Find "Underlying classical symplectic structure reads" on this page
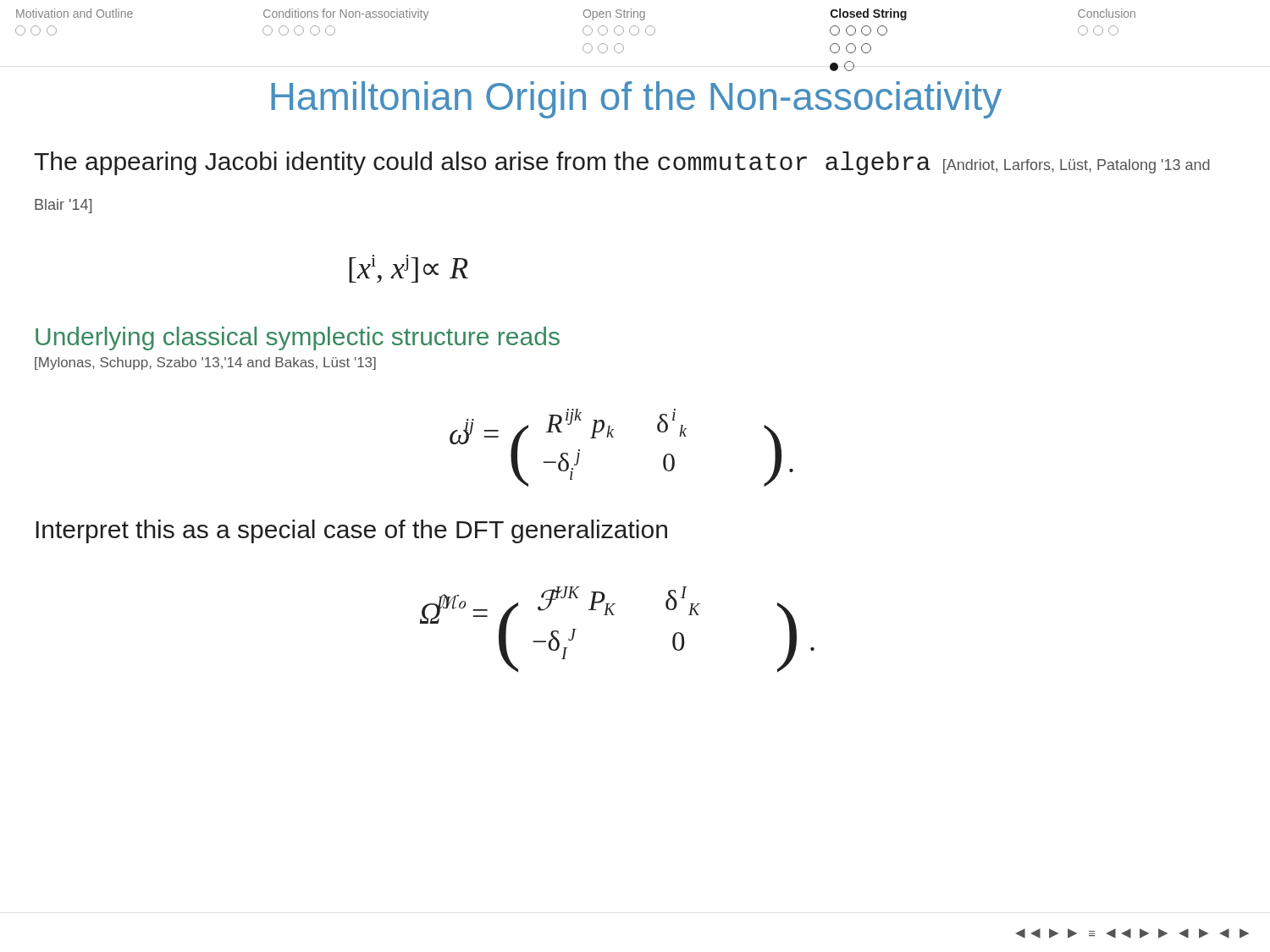The height and width of the screenshot is (952, 1270). click(297, 336)
